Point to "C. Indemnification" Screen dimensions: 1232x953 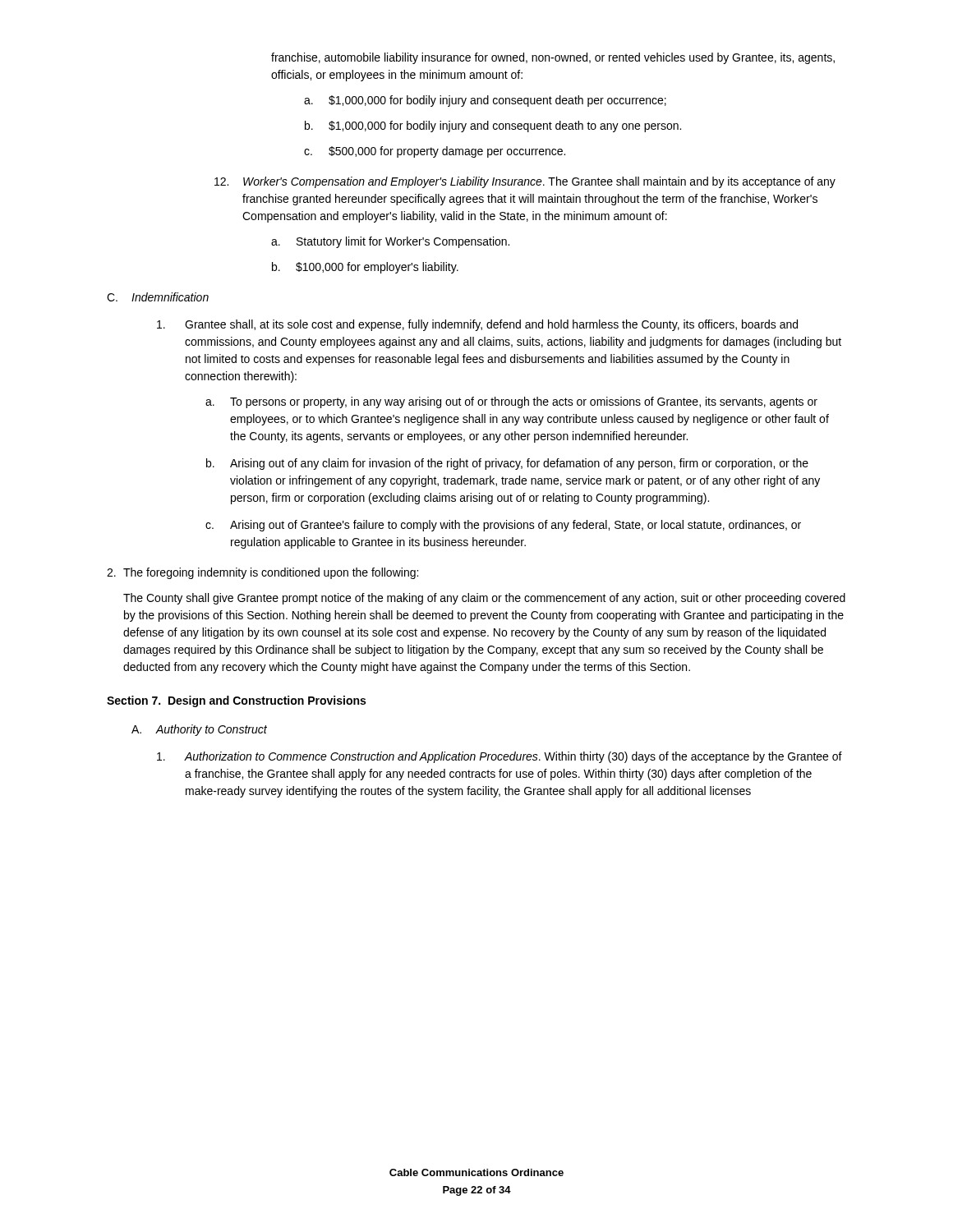click(158, 298)
